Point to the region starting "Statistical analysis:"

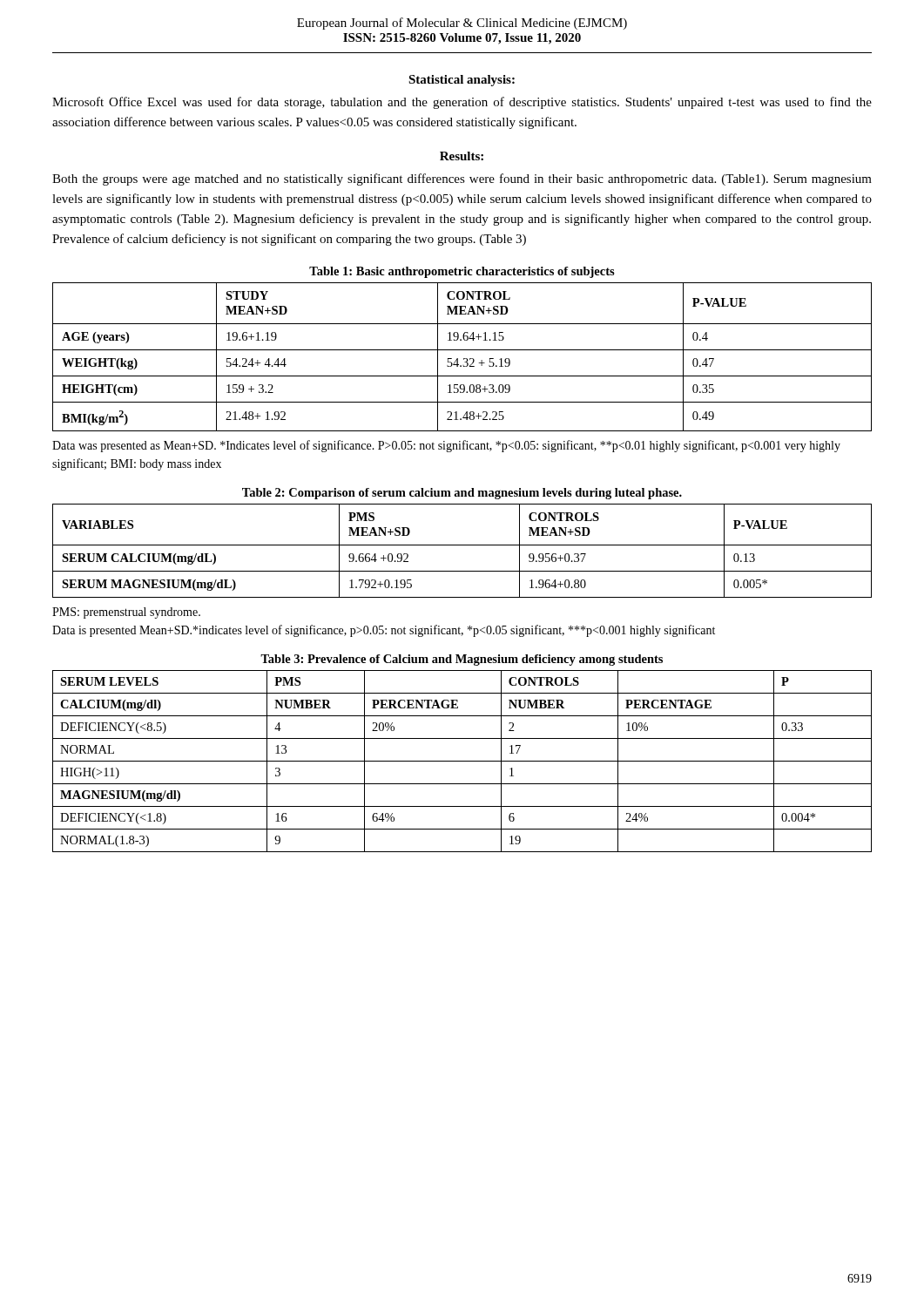[x=462, y=79]
